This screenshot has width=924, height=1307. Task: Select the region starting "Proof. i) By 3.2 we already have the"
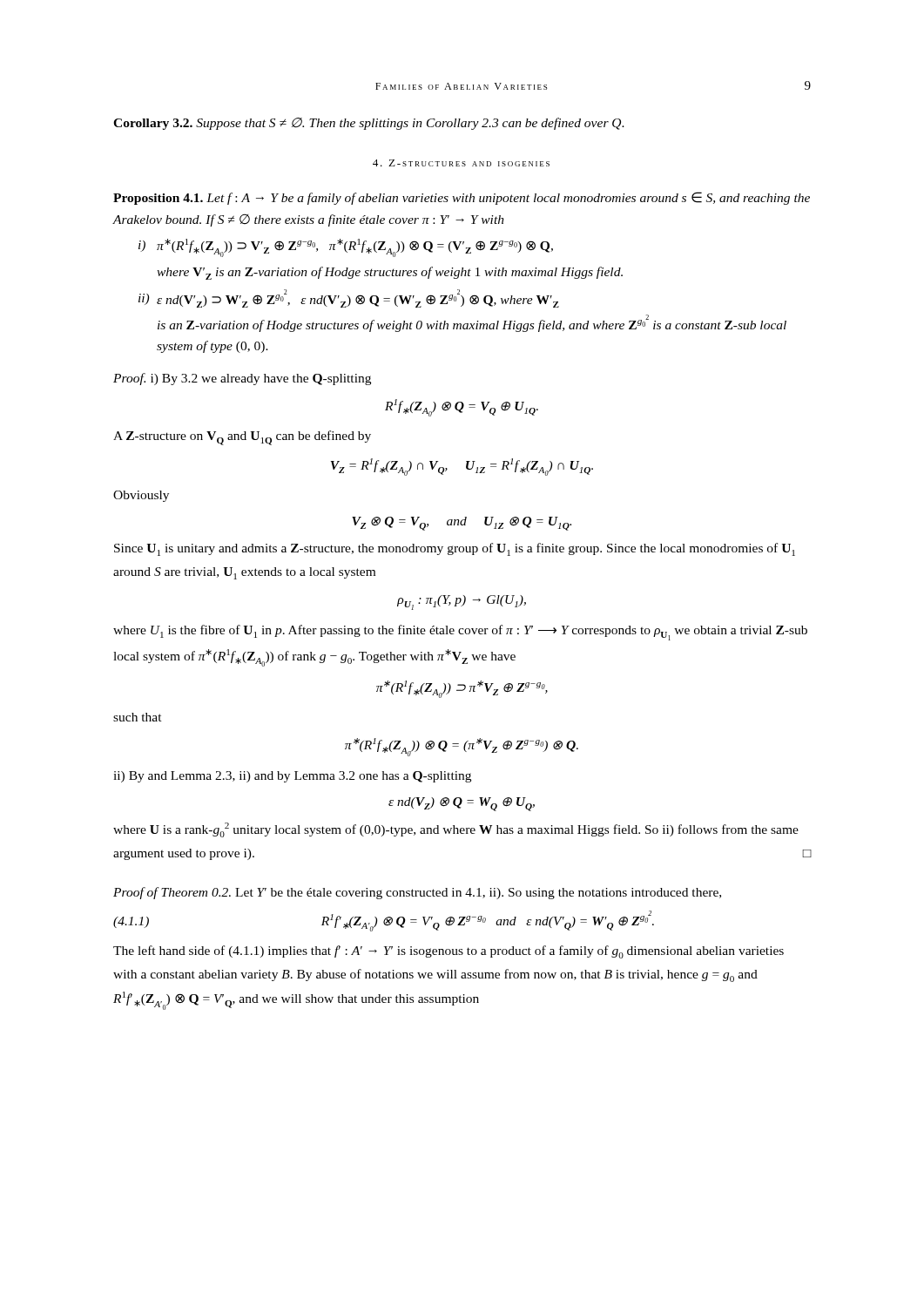click(242, 378)
